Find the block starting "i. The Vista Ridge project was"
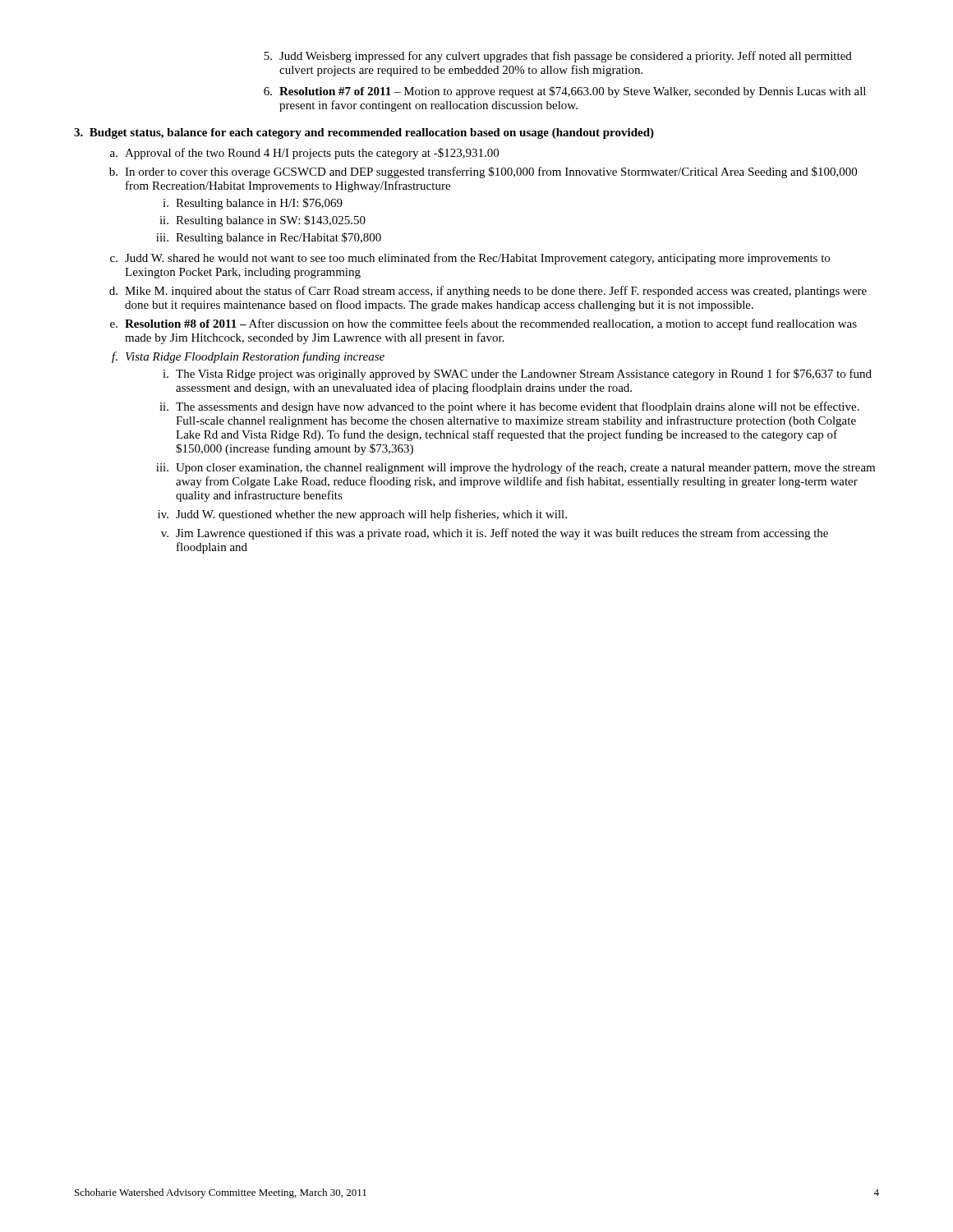Viewport: 953px width, 1232px height. [513, 381]
